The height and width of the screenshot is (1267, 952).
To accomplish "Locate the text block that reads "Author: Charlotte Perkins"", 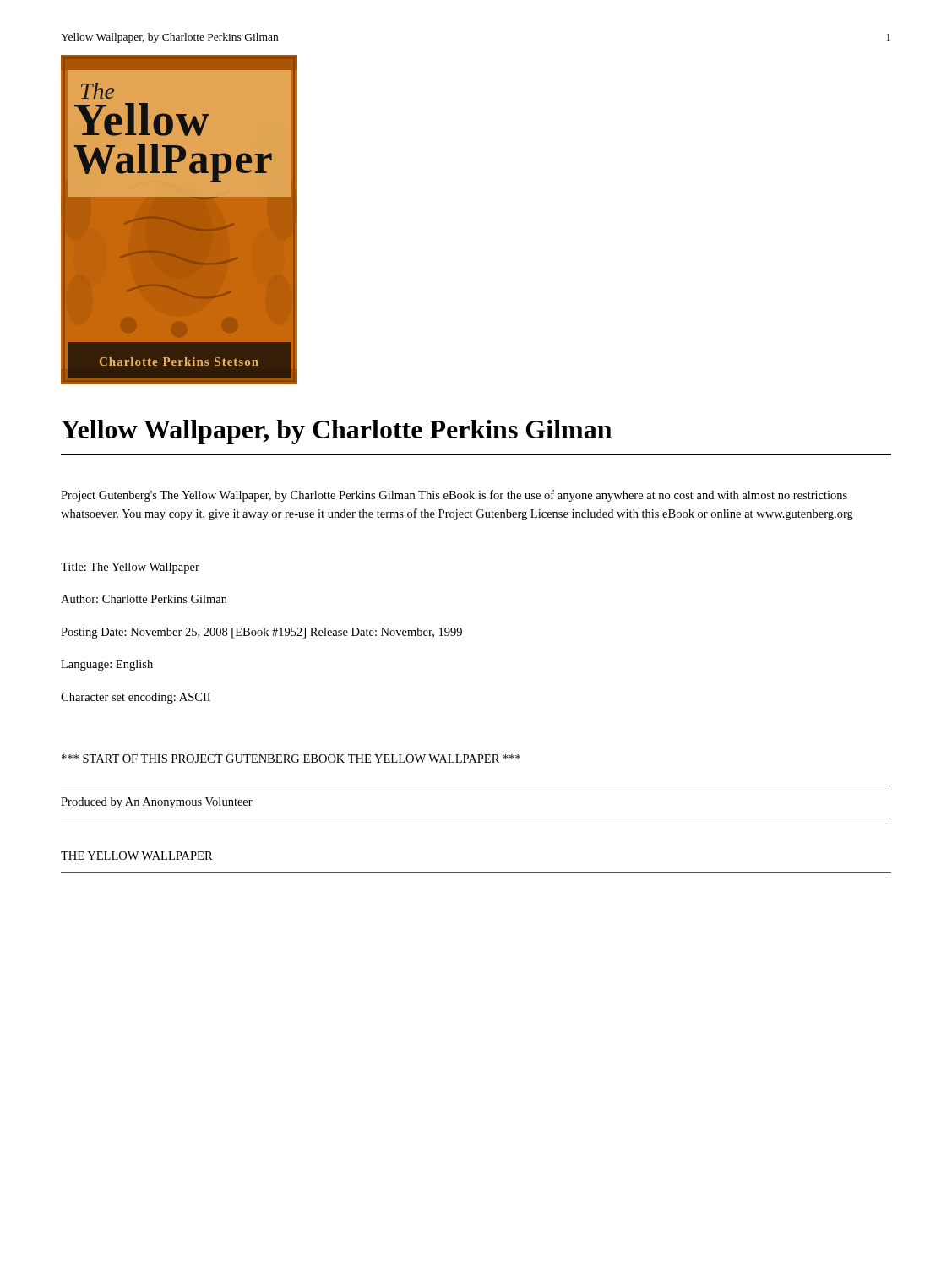I will tap(144, 599).
